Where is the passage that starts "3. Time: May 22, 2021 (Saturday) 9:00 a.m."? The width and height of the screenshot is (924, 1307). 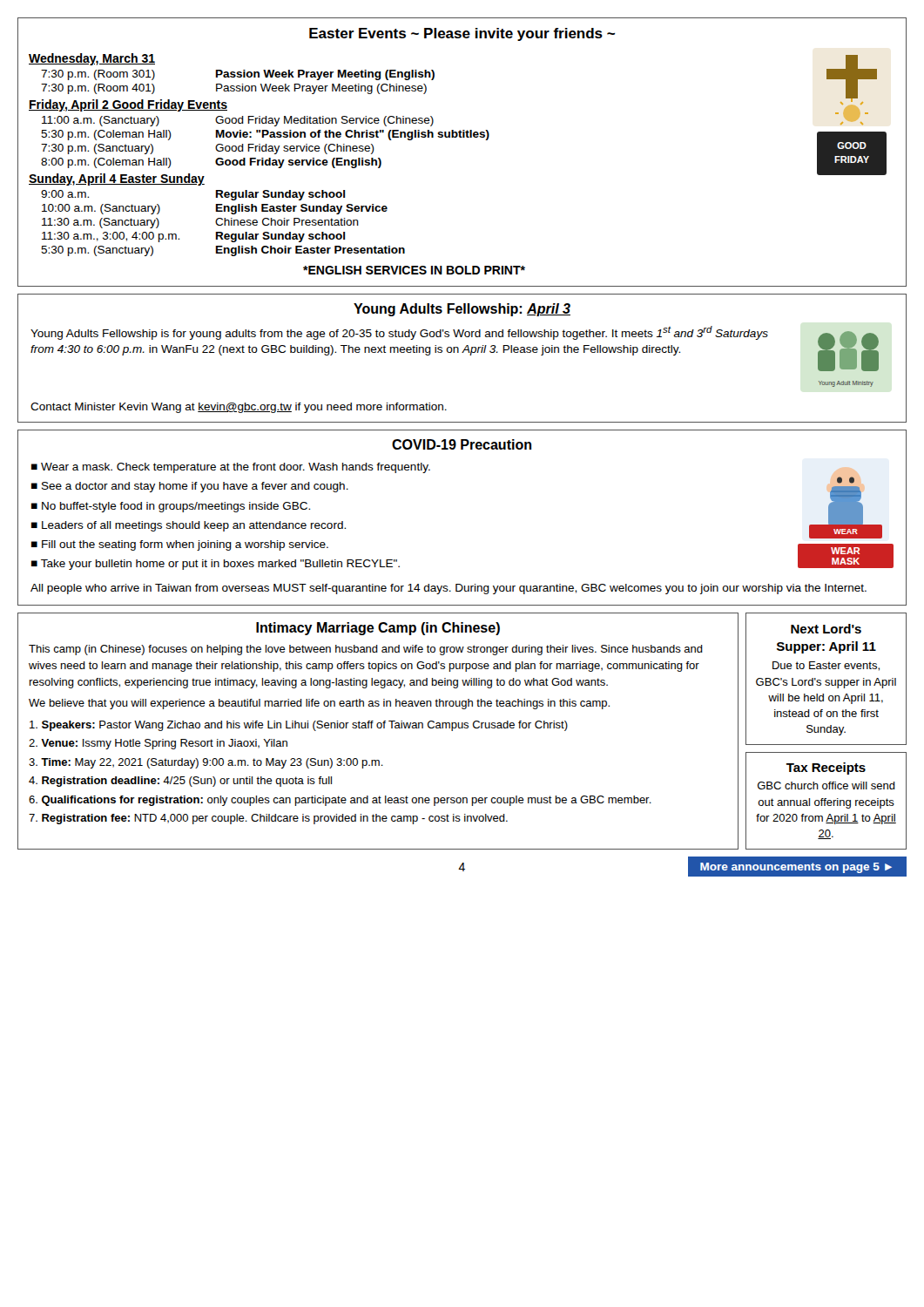[206, 762]
